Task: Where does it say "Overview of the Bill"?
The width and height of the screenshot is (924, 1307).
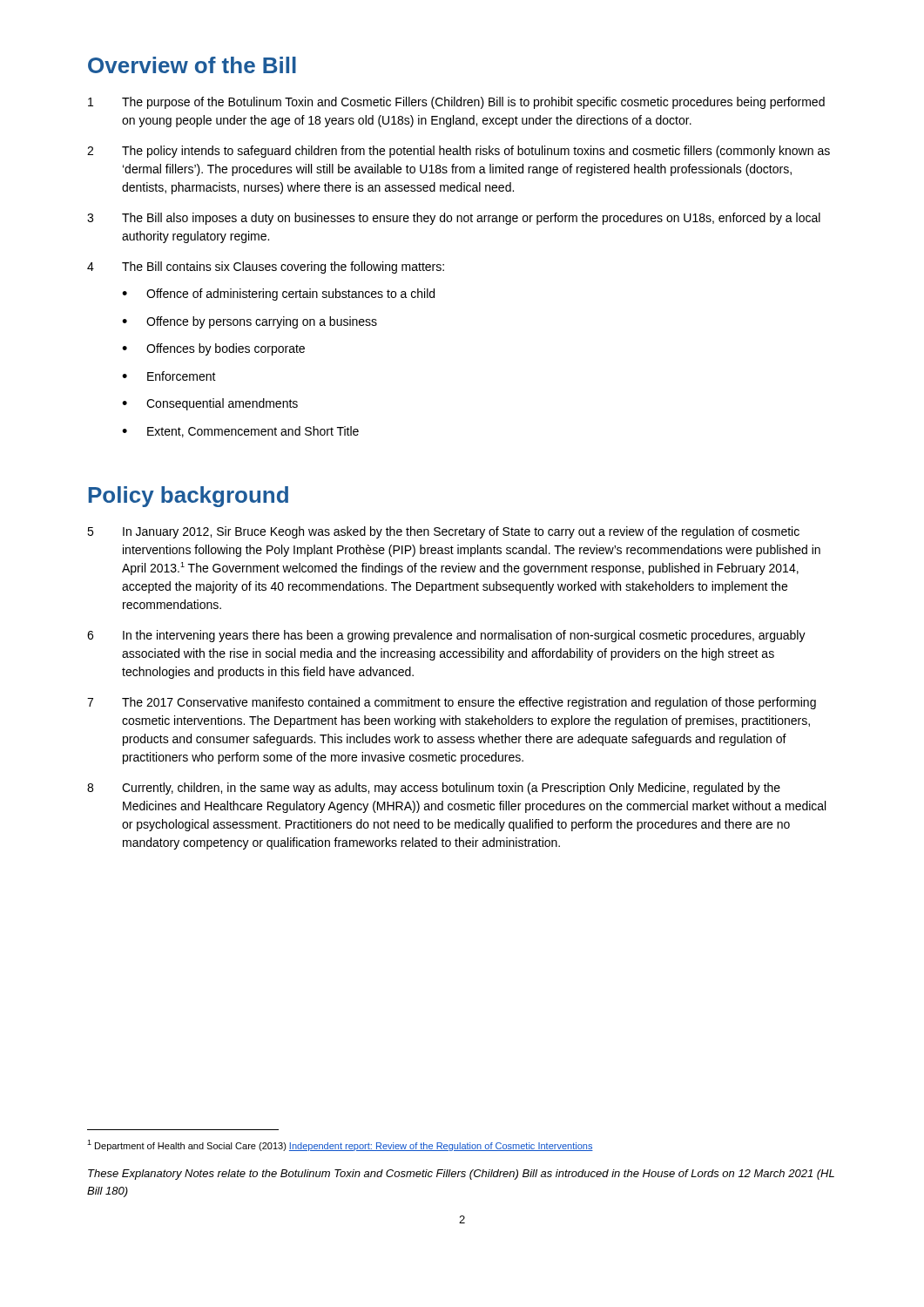Action: (x=192, y=65)
